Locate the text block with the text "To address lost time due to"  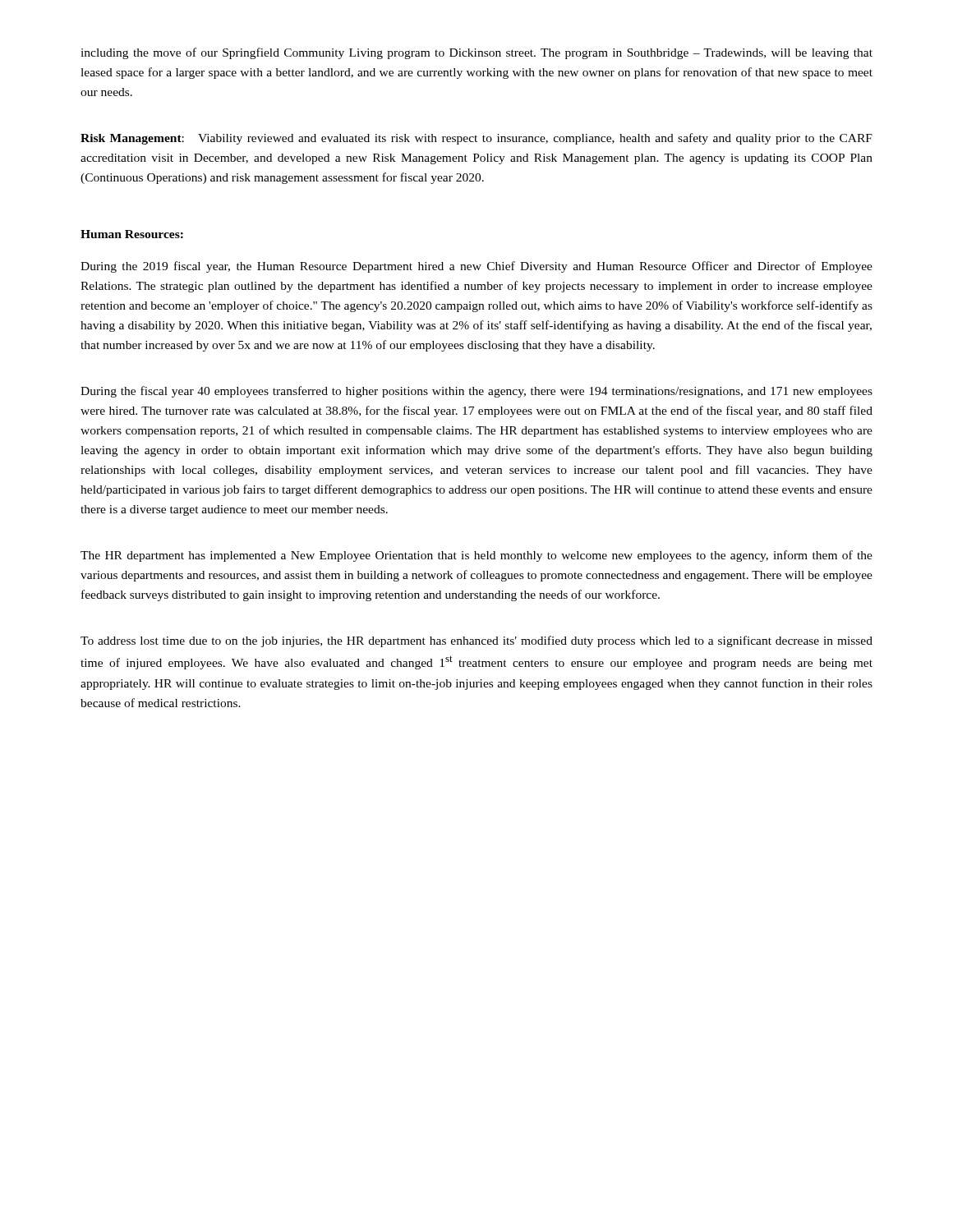(476, 671)
